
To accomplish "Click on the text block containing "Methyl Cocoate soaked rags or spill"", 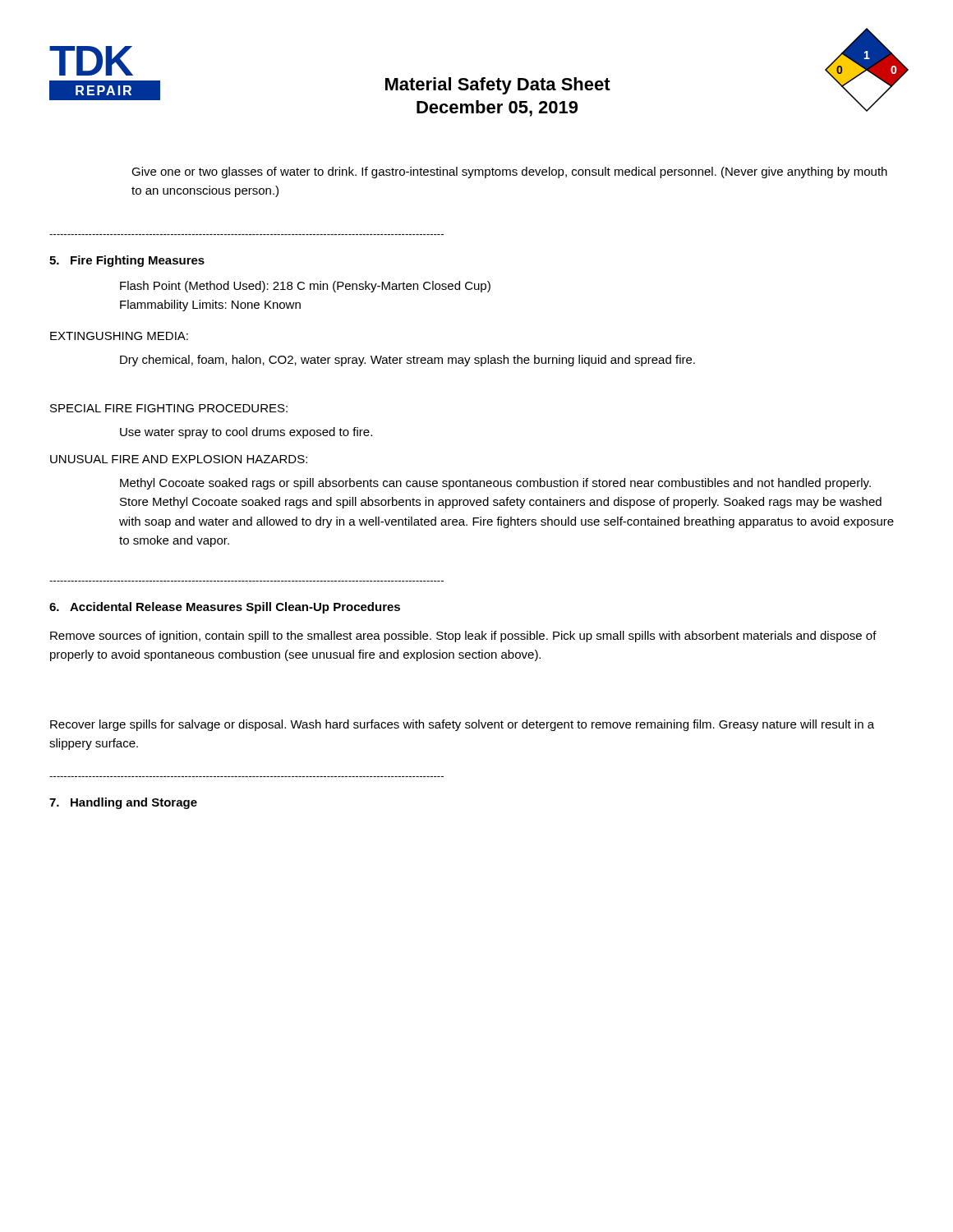I will tap(507, 511).
